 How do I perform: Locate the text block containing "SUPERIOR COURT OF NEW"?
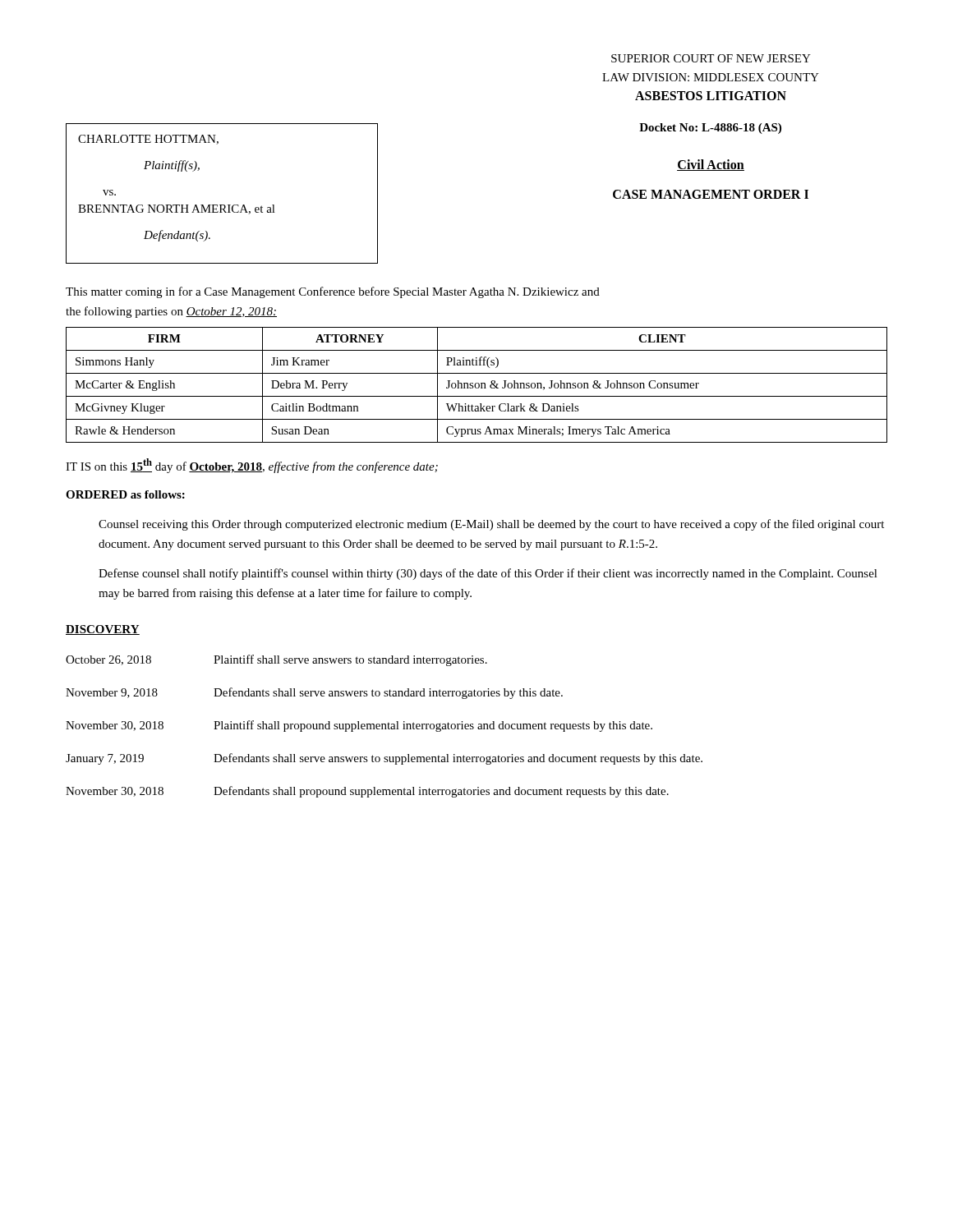(x=711, y=126)
